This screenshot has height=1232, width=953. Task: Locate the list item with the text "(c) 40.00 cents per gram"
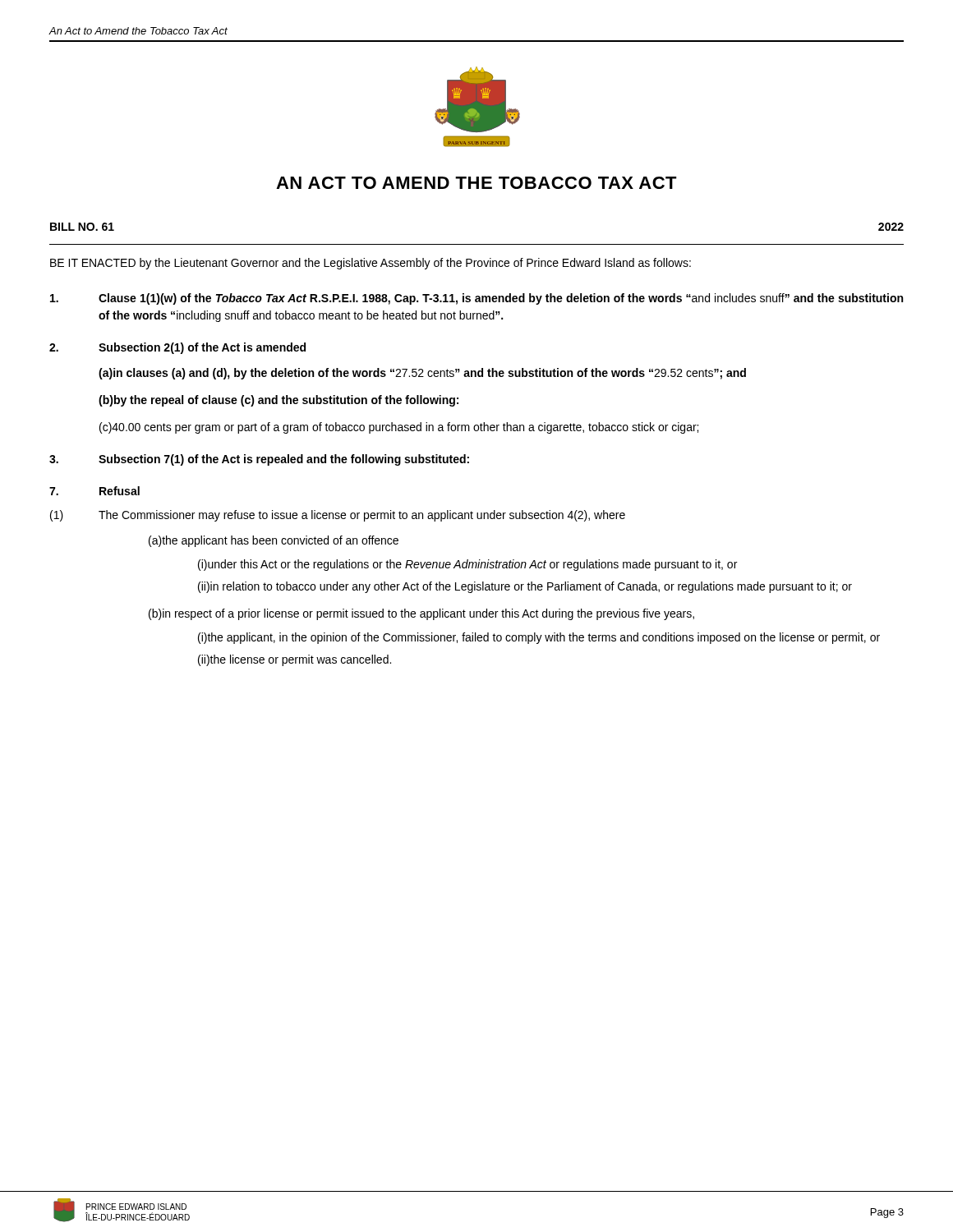(x=476, y=428)
